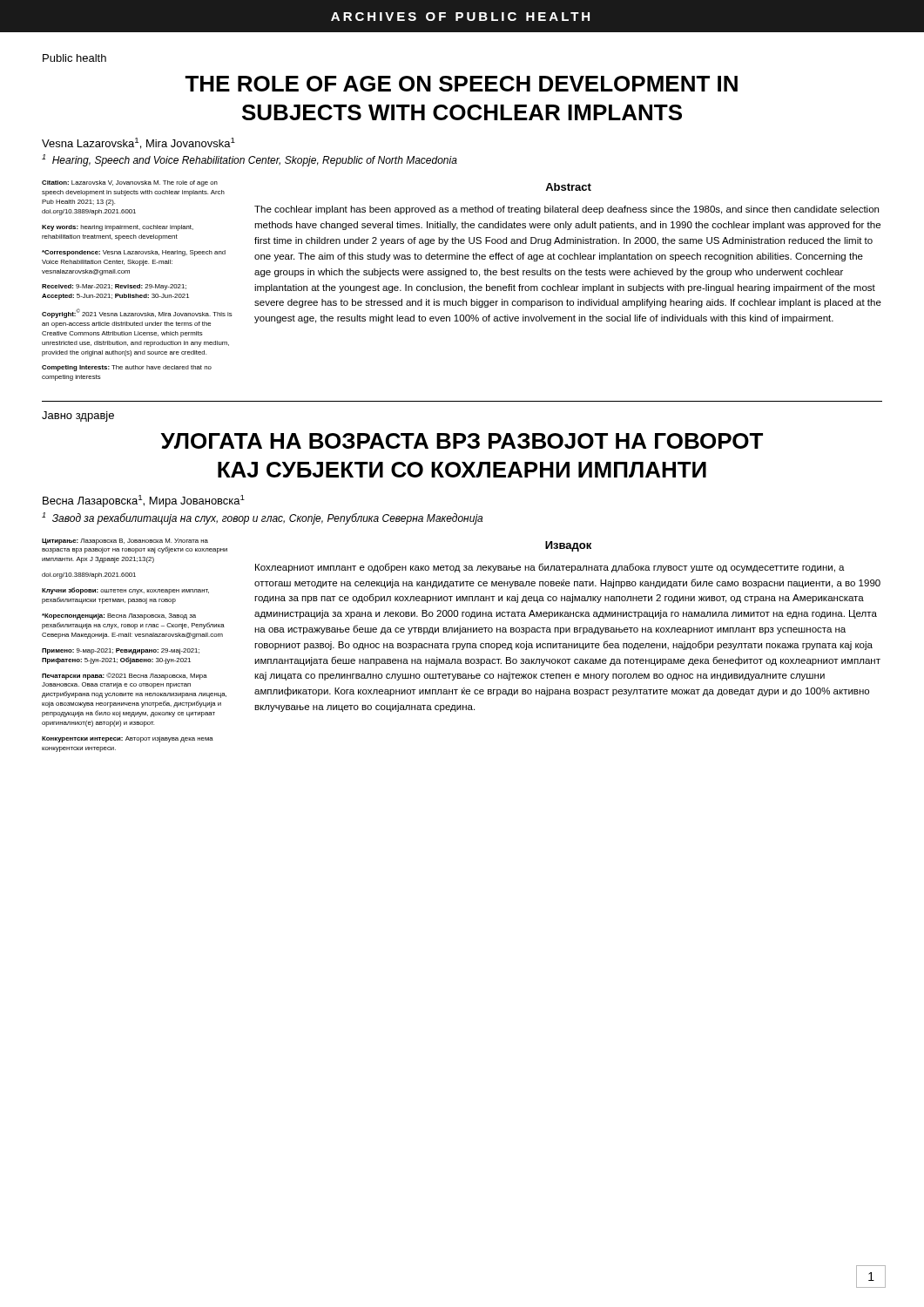Image resolution: width=924 pixels, height=1307 pixels.
Task: Navigate to the block starting "Весна Лазаровска1, Мира Јовановска1"
Action: 143,500
